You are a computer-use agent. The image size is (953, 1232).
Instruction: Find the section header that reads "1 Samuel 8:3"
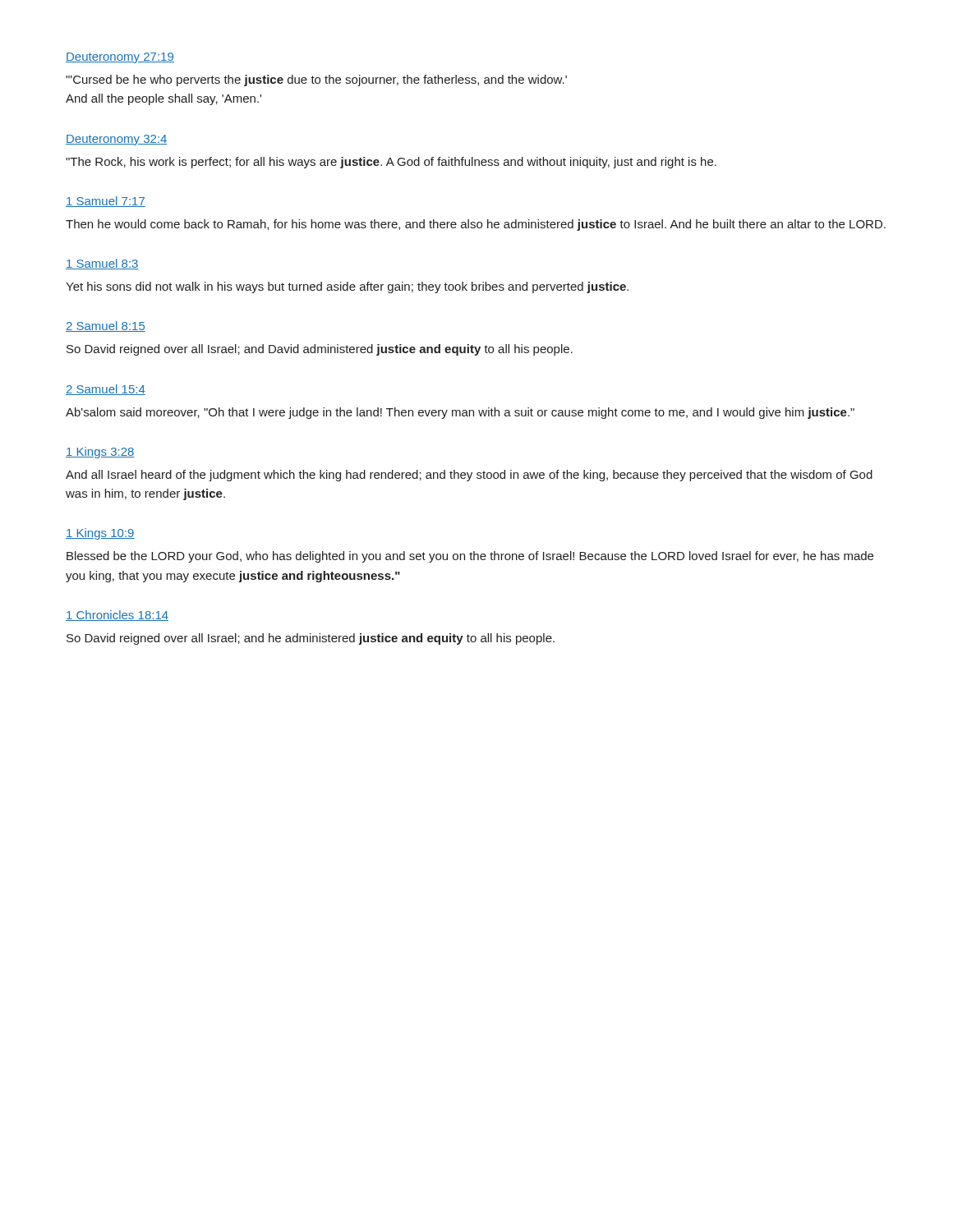tap(102, 263)
